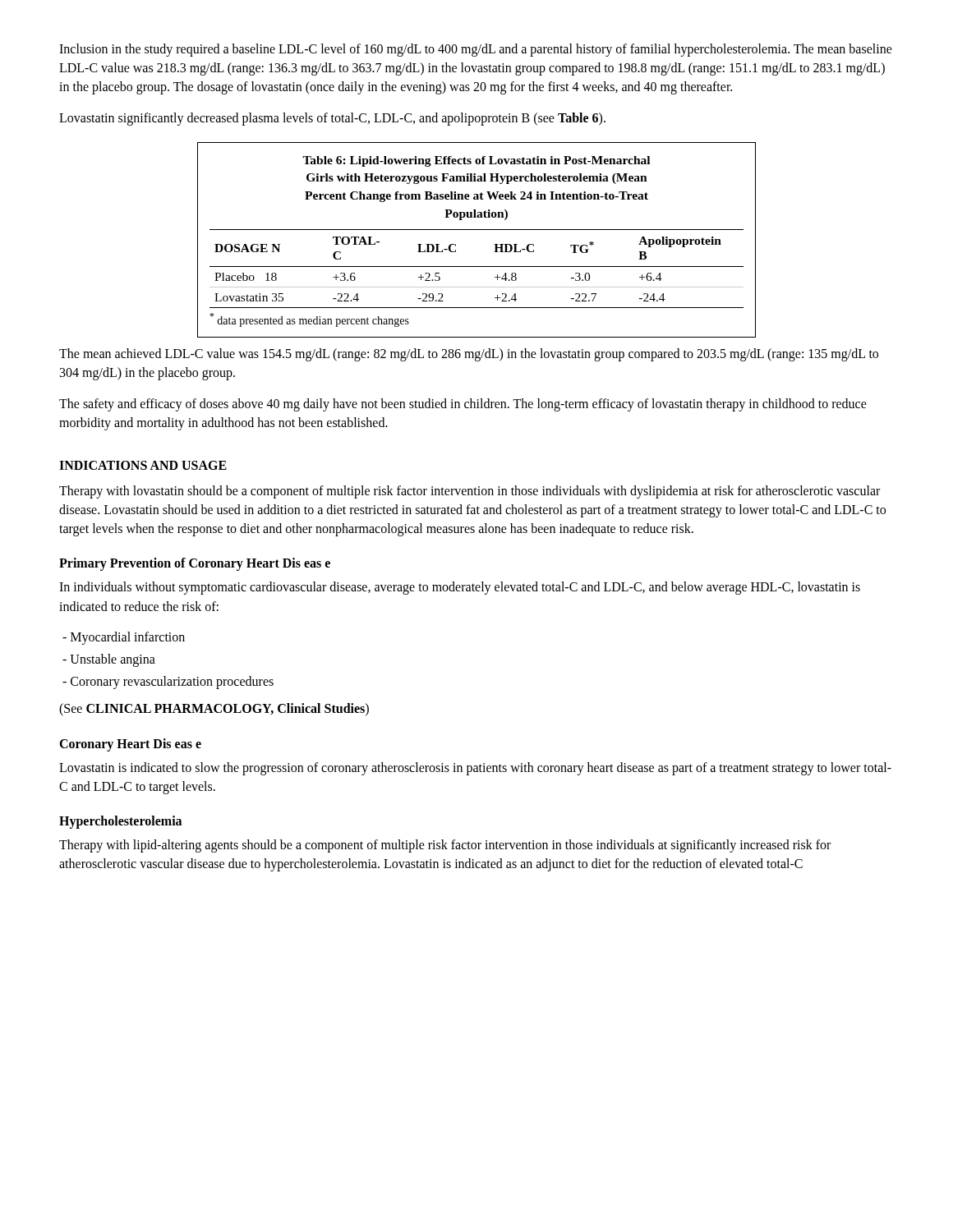Select the block starting "Myocardial infarction"
This screenshot has height=1232, width=953.
[124, 637]
